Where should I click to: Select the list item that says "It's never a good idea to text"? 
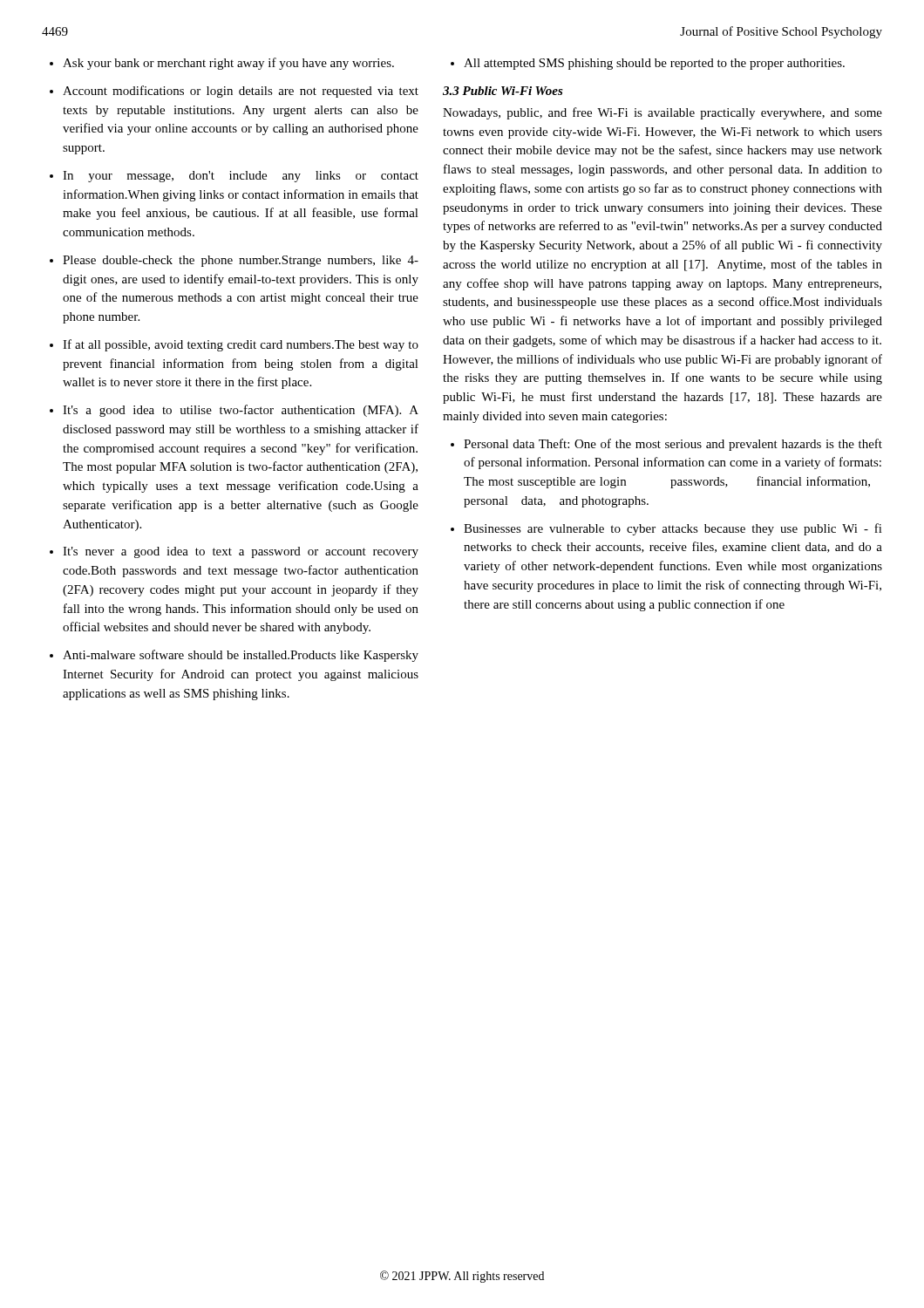click(x=241, y=589)
